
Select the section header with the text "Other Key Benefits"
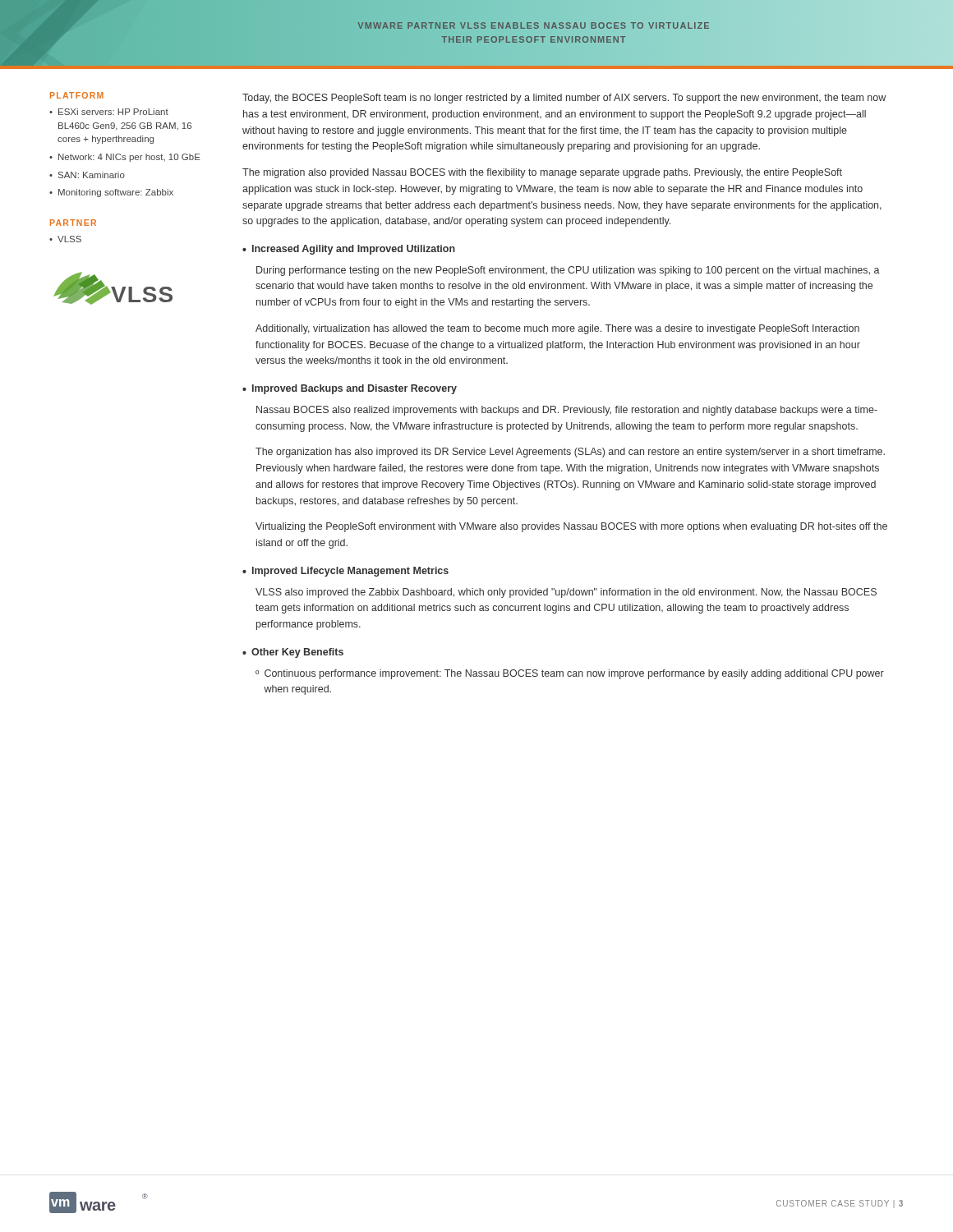click(298, 653)
